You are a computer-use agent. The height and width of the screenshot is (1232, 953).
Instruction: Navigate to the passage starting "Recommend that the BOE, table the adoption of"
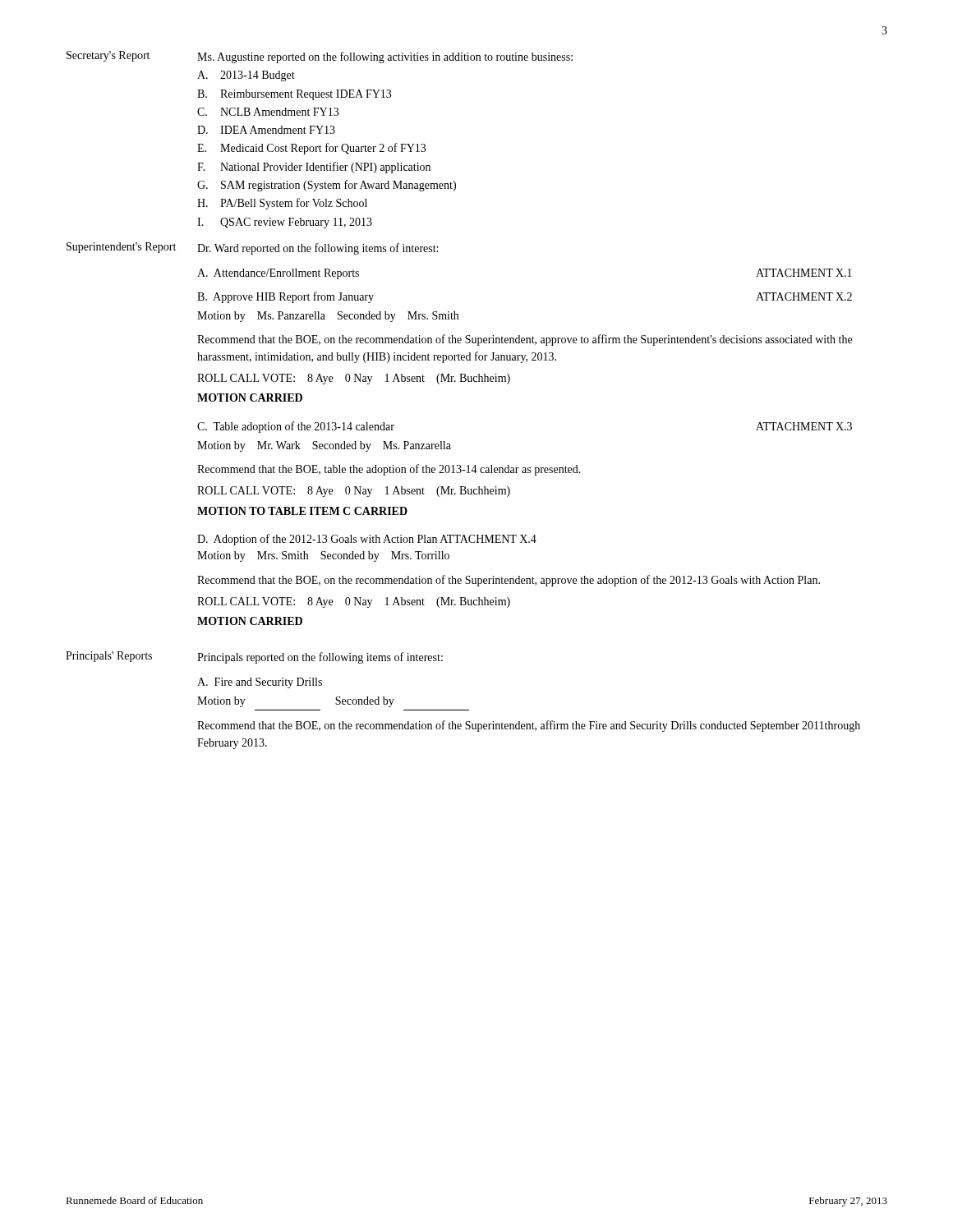389,470
